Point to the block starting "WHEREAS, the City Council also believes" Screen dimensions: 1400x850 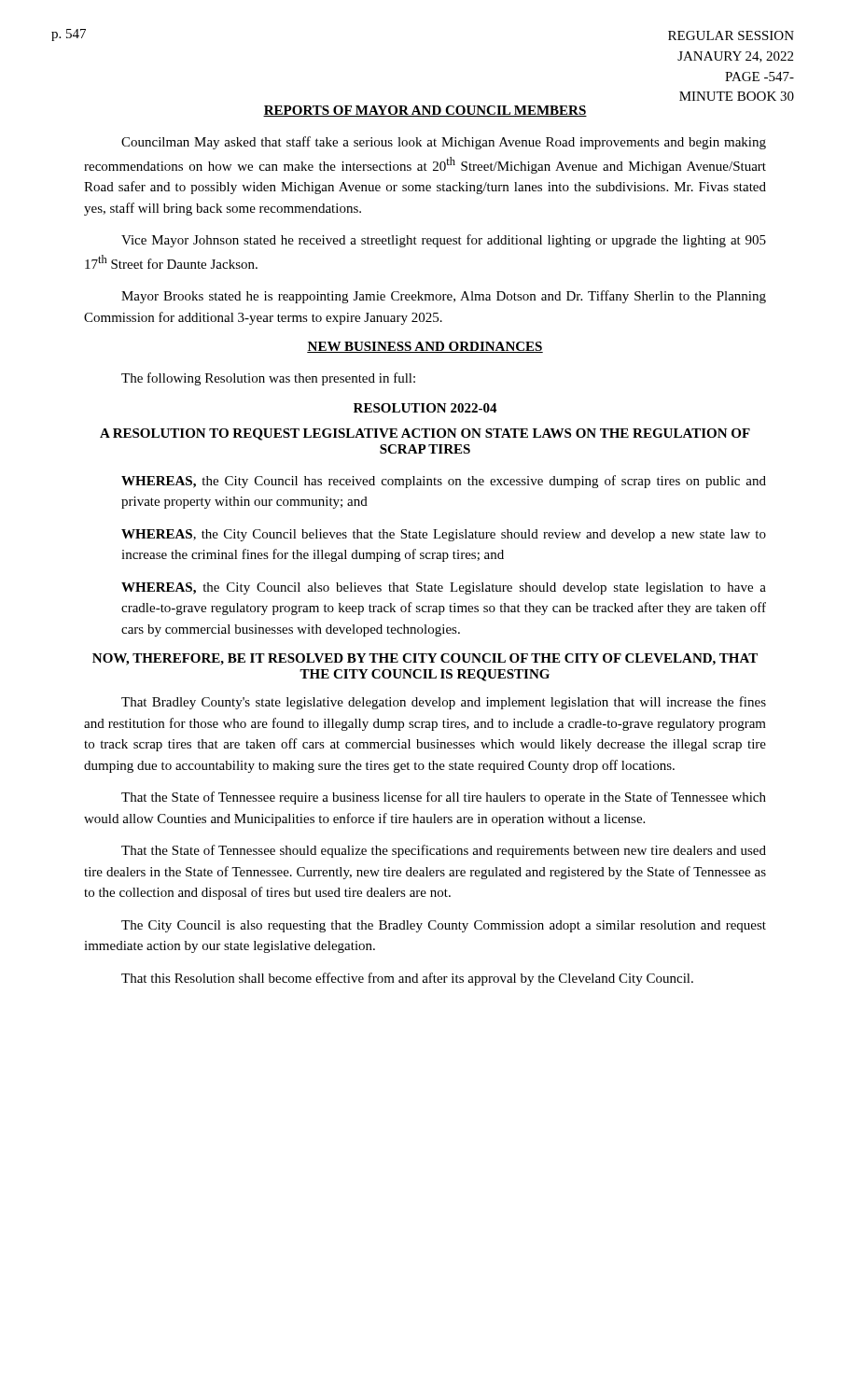tap(425, 608)
